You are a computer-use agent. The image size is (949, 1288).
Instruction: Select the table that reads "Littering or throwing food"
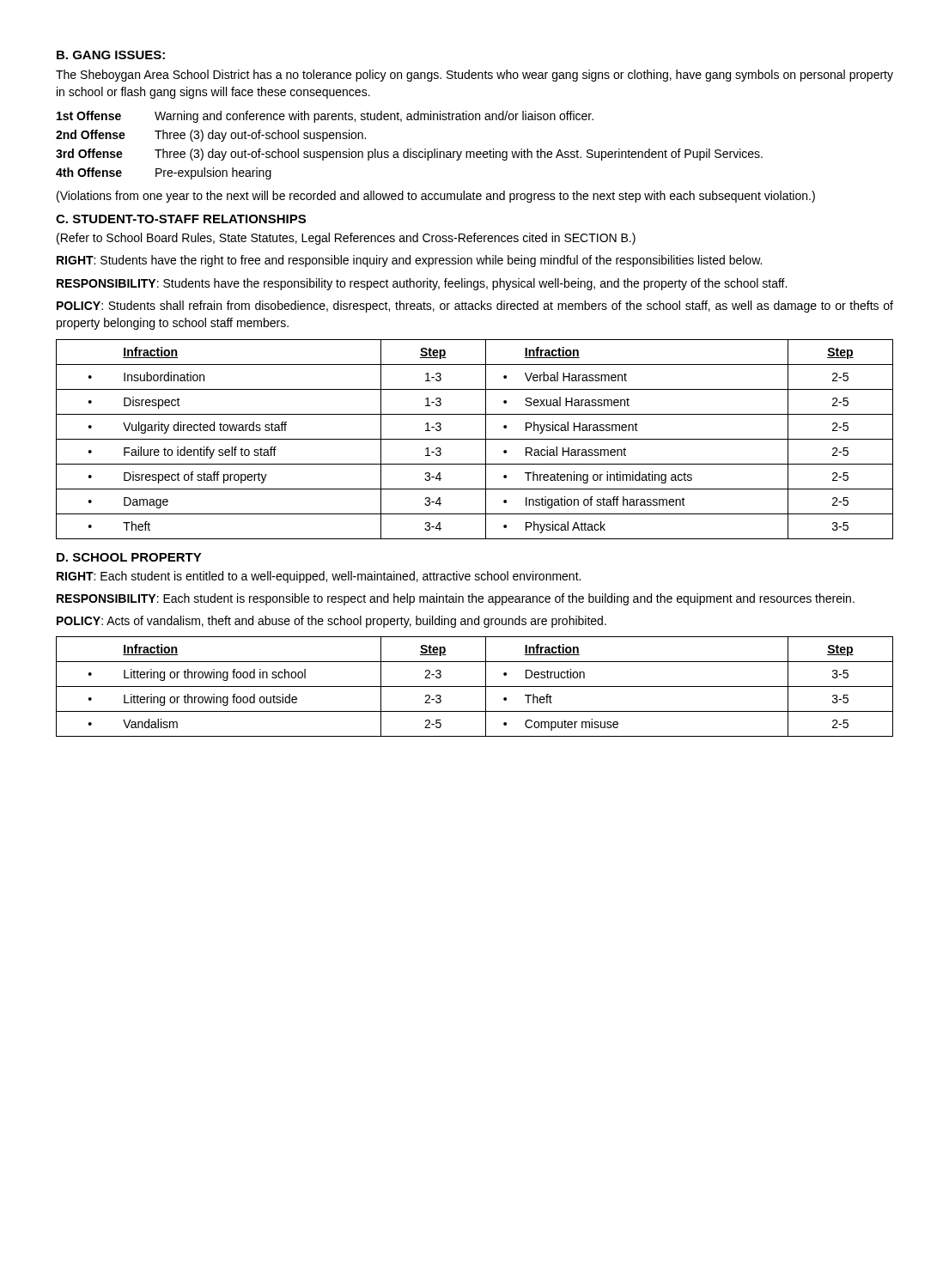[474, 687]
